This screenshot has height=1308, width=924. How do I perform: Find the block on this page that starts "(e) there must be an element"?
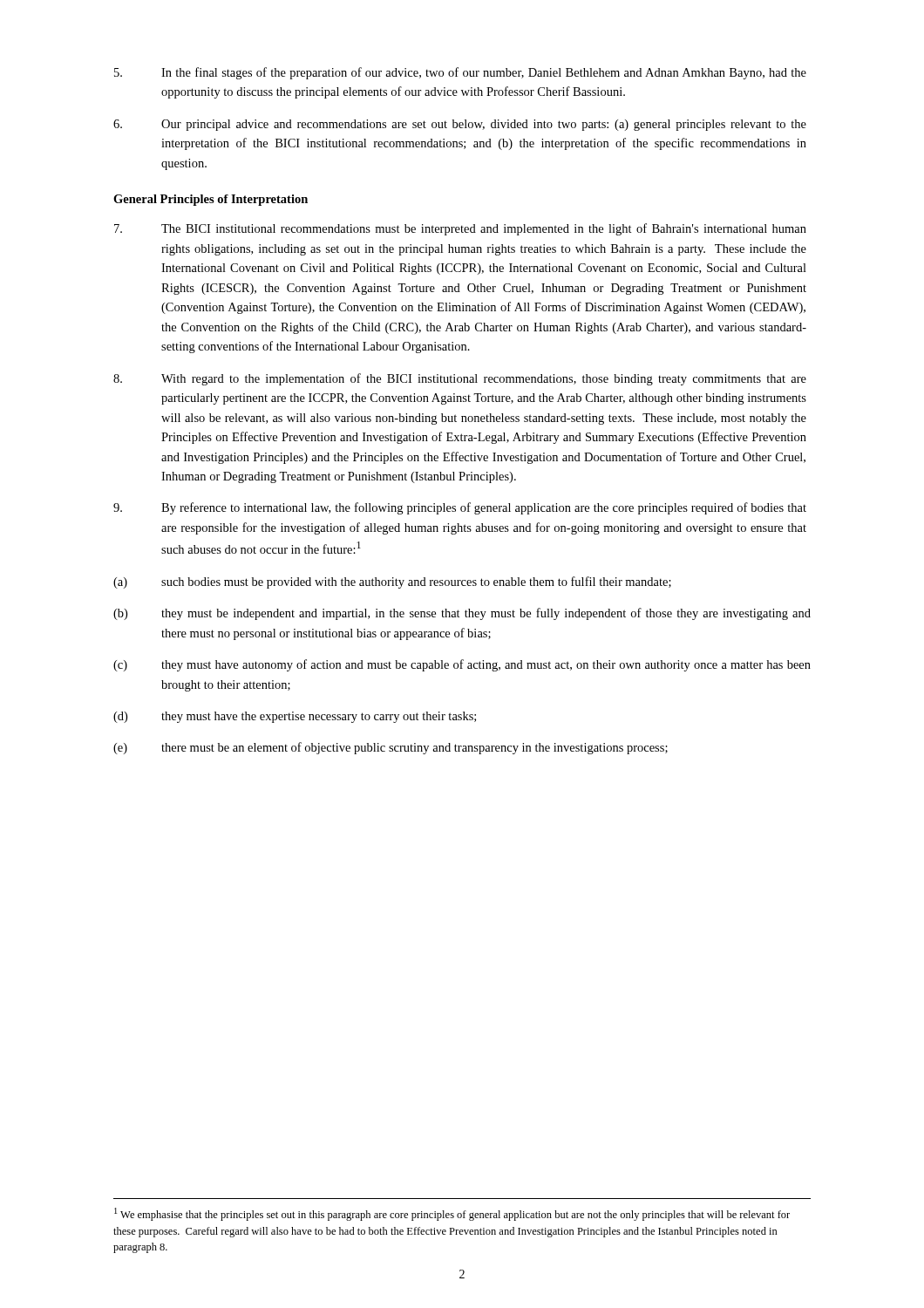[462, 748]
